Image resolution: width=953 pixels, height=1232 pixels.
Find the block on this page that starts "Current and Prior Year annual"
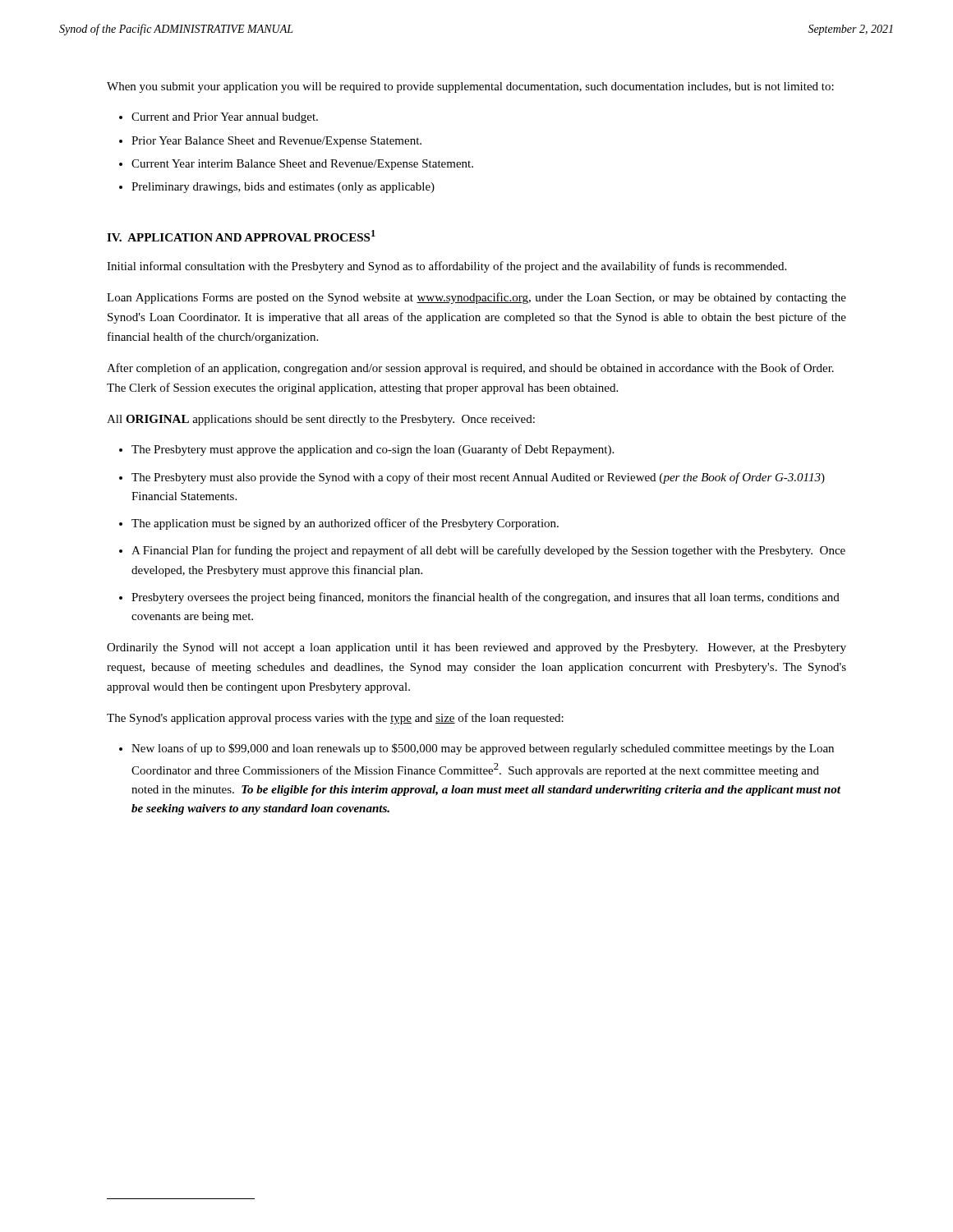tap(225, 117)
